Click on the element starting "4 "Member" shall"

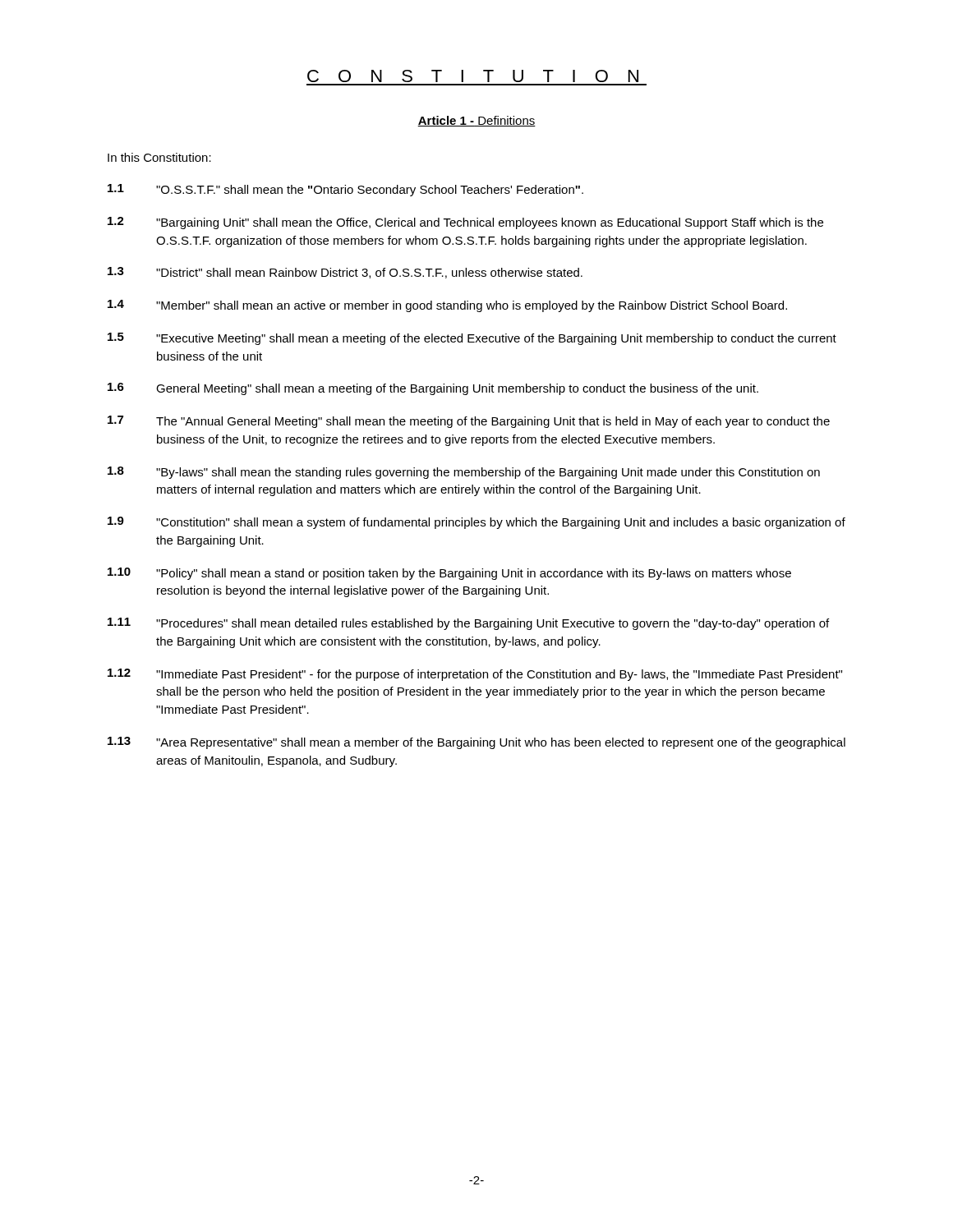476,305
